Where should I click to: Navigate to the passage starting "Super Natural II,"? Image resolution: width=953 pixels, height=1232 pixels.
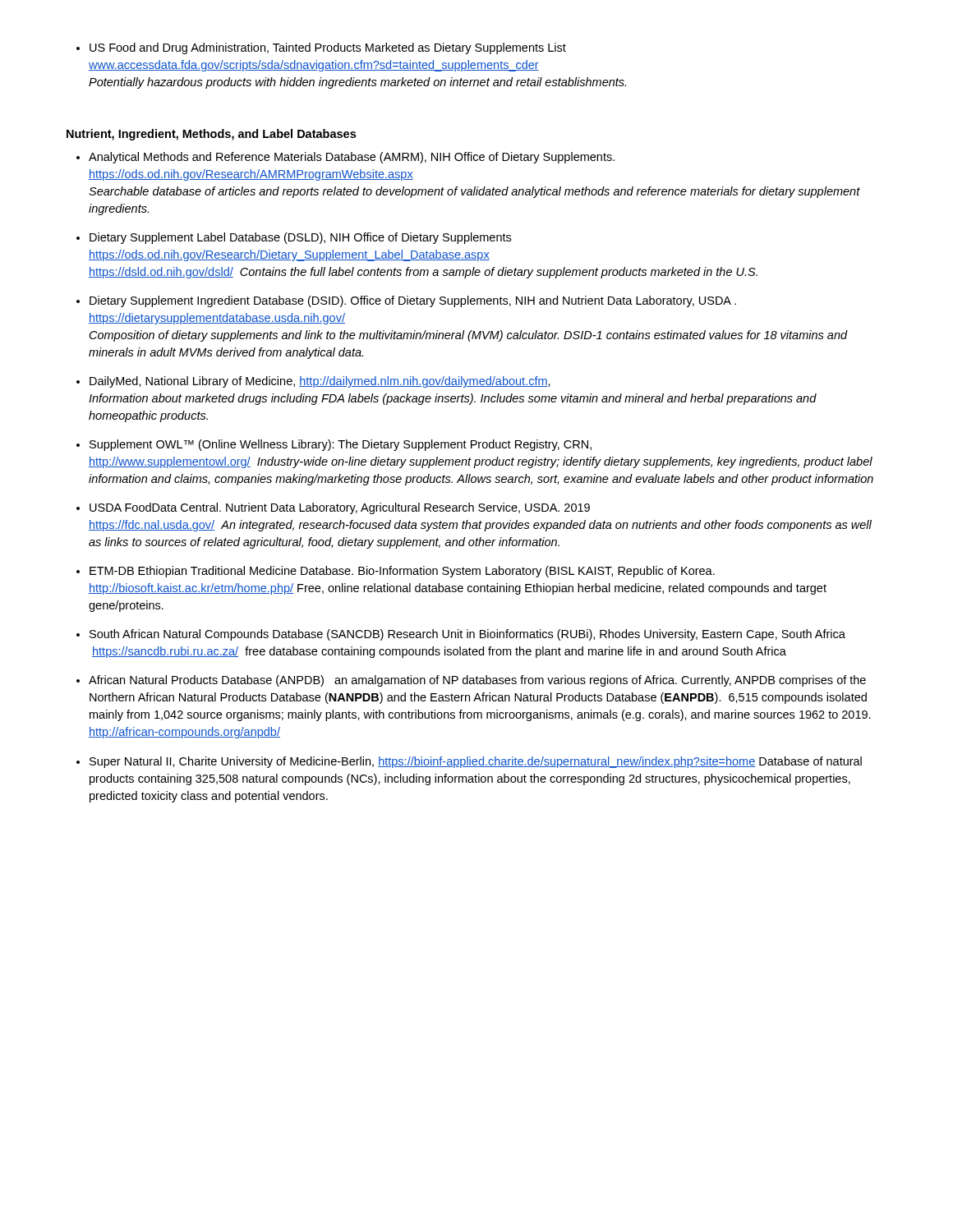click(488, 779)
